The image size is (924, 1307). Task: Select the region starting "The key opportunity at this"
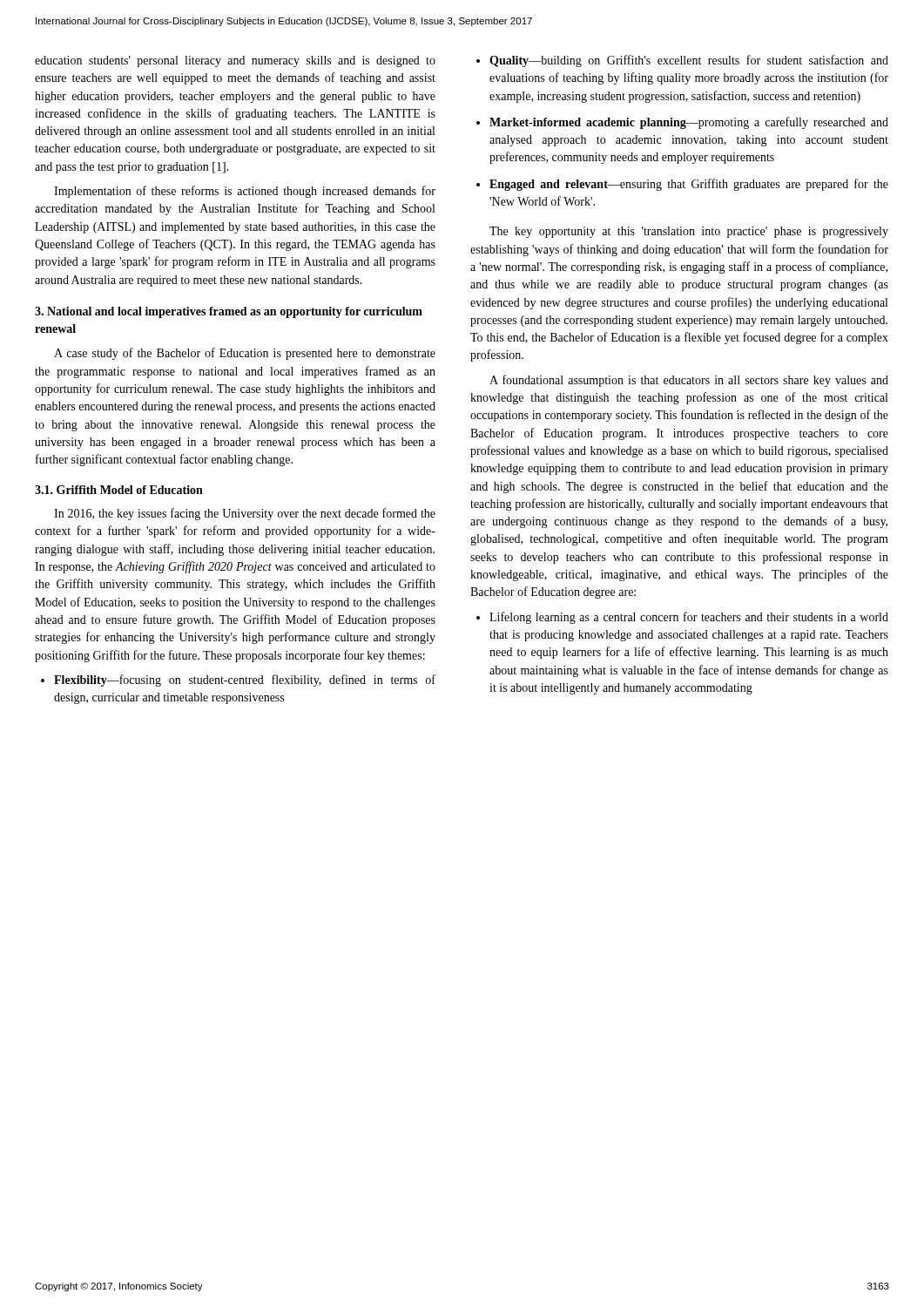(x=679, y=294)
